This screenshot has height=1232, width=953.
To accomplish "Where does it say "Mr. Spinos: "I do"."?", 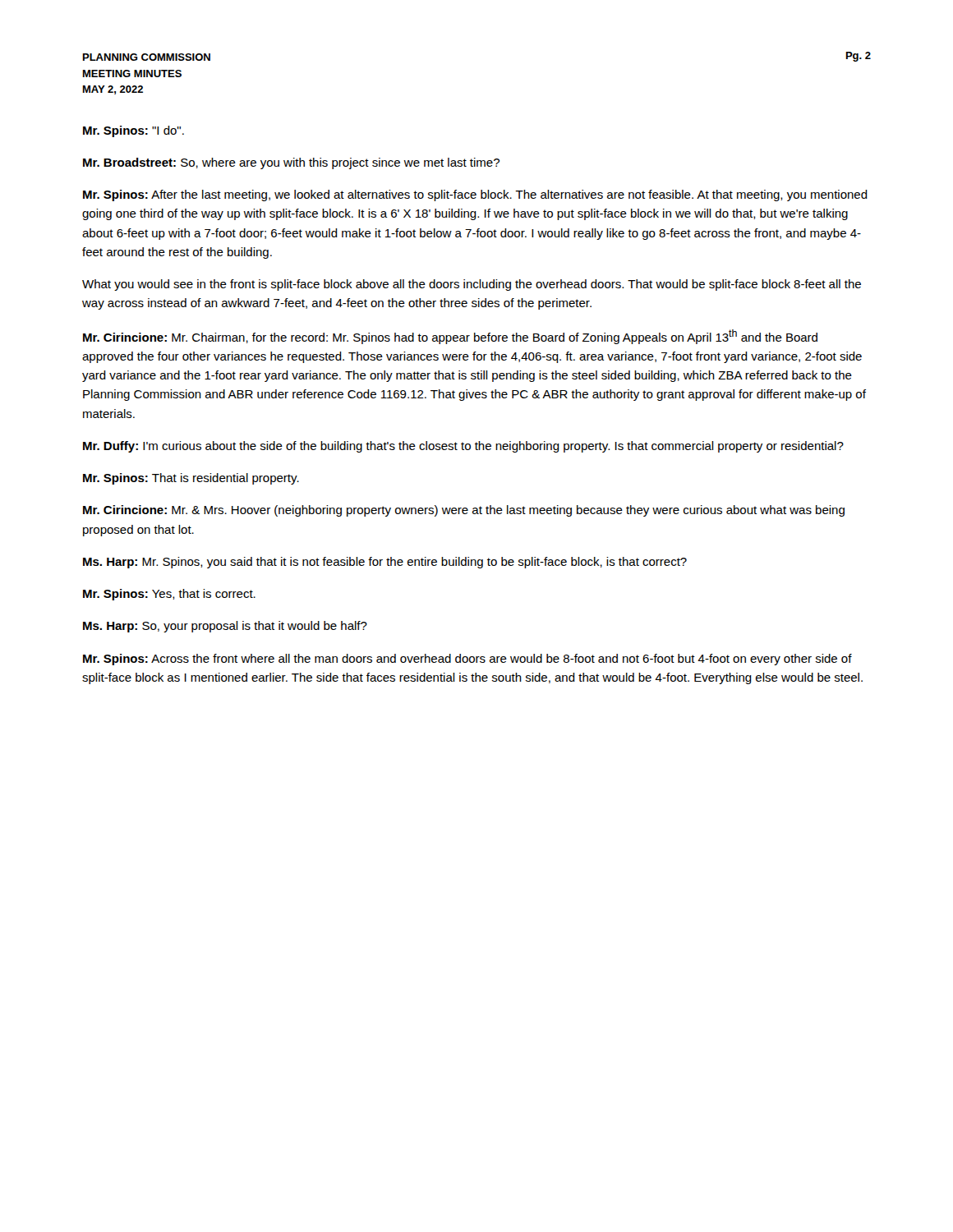I will coord(133,130).
